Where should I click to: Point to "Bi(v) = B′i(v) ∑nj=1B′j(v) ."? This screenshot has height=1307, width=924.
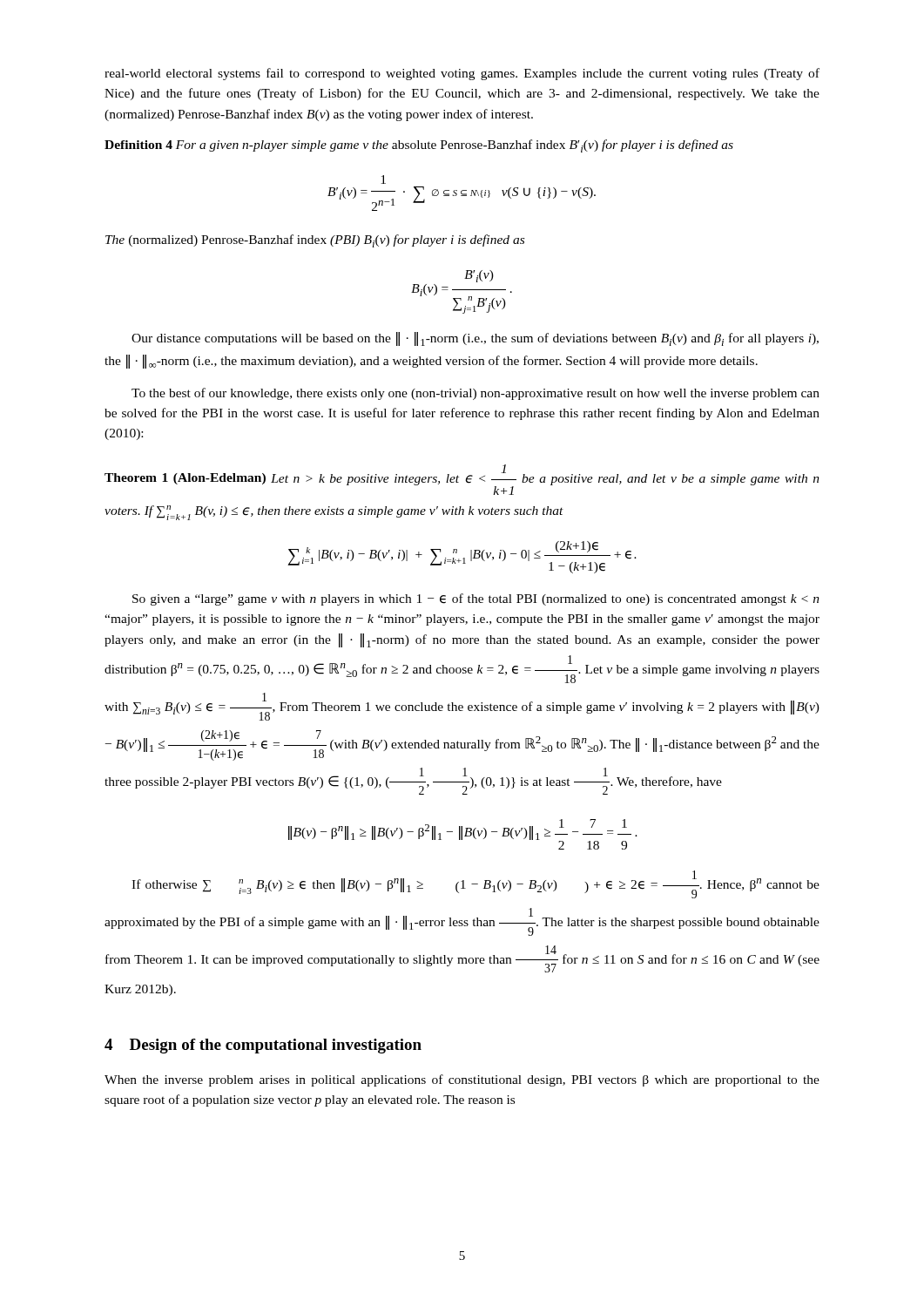point(462,290)
